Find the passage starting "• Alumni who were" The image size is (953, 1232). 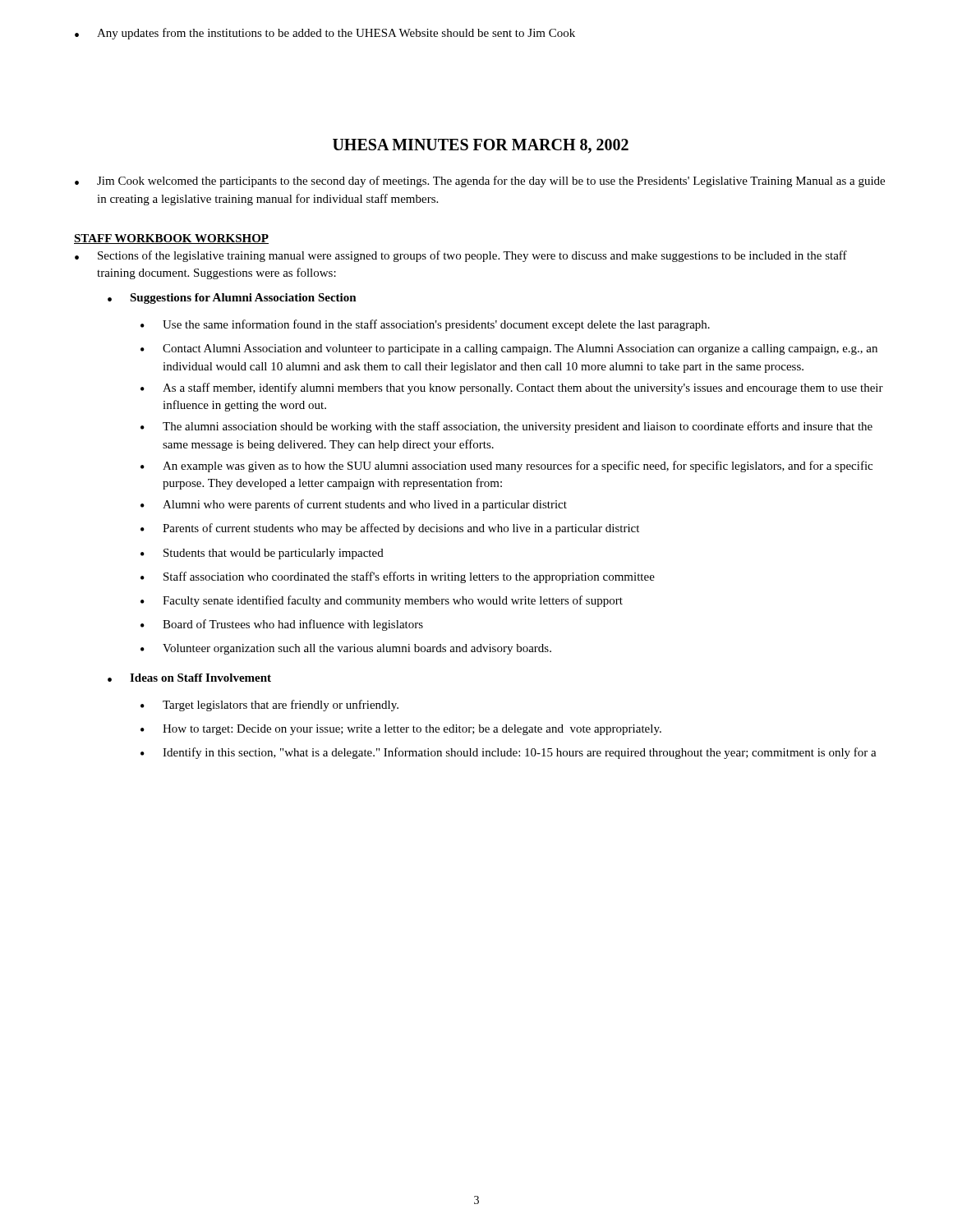pos(513,507)
